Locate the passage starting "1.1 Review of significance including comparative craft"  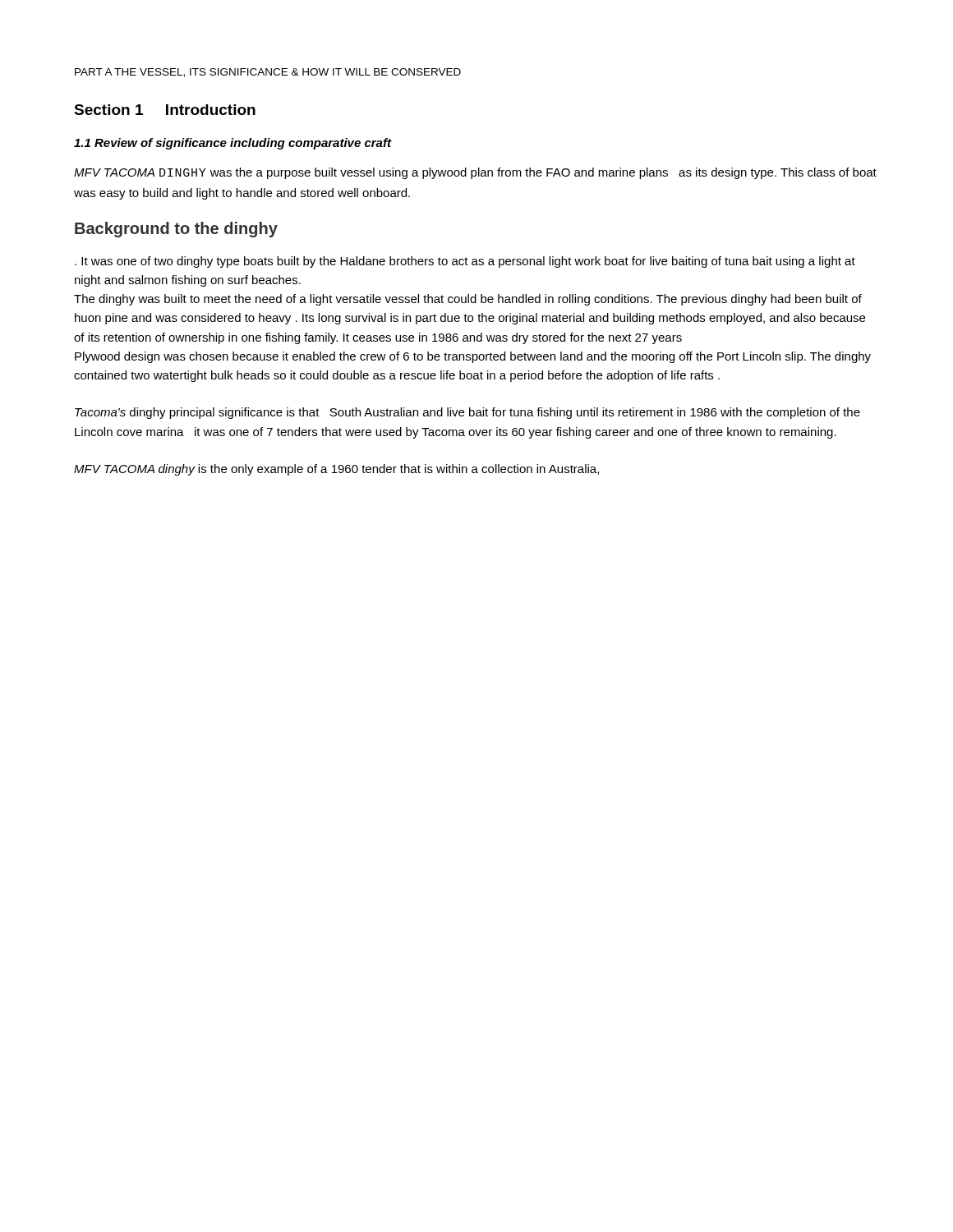click(232, 142)
